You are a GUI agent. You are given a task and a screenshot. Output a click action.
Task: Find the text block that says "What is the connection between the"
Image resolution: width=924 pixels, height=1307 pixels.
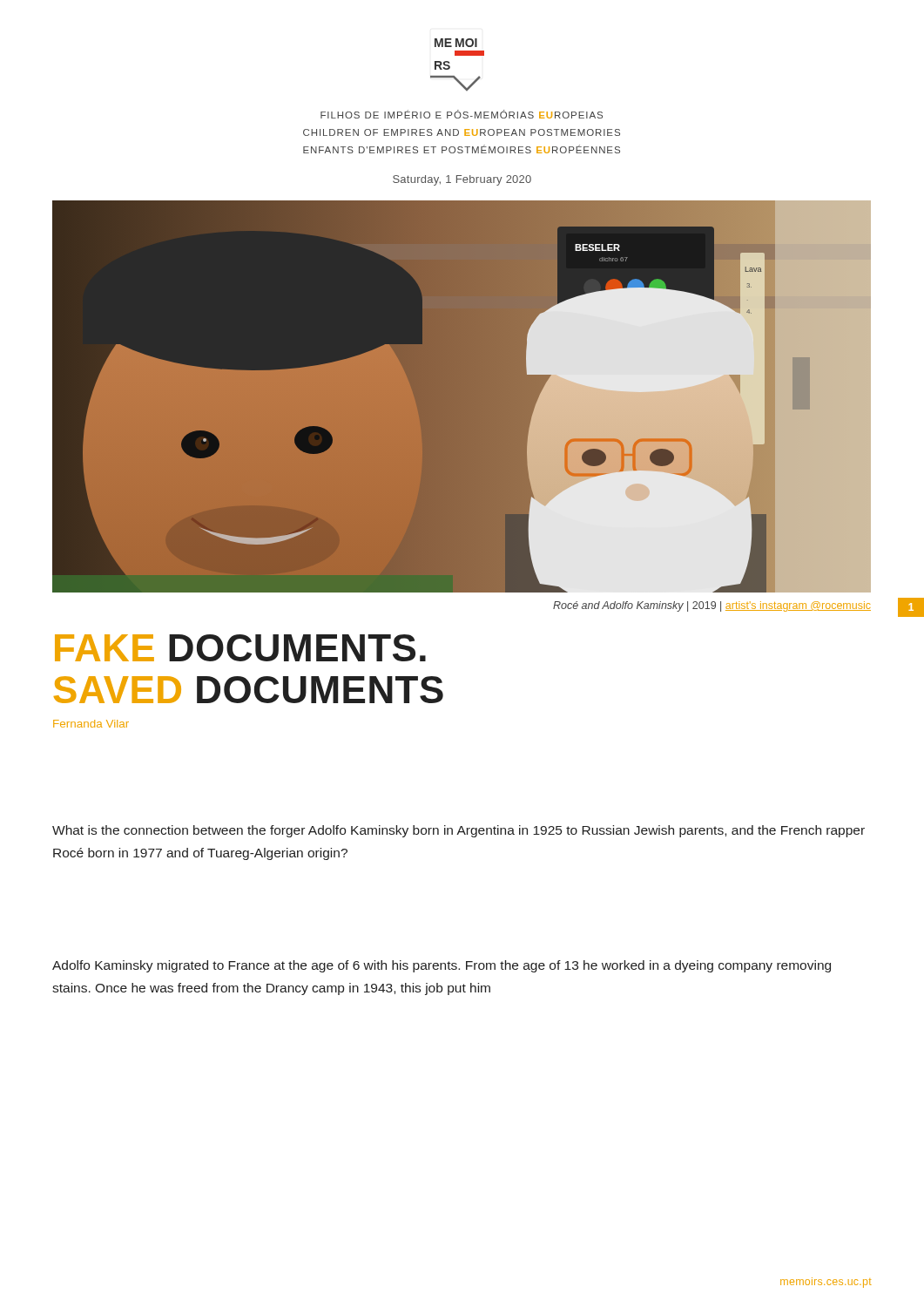point(459,841)
